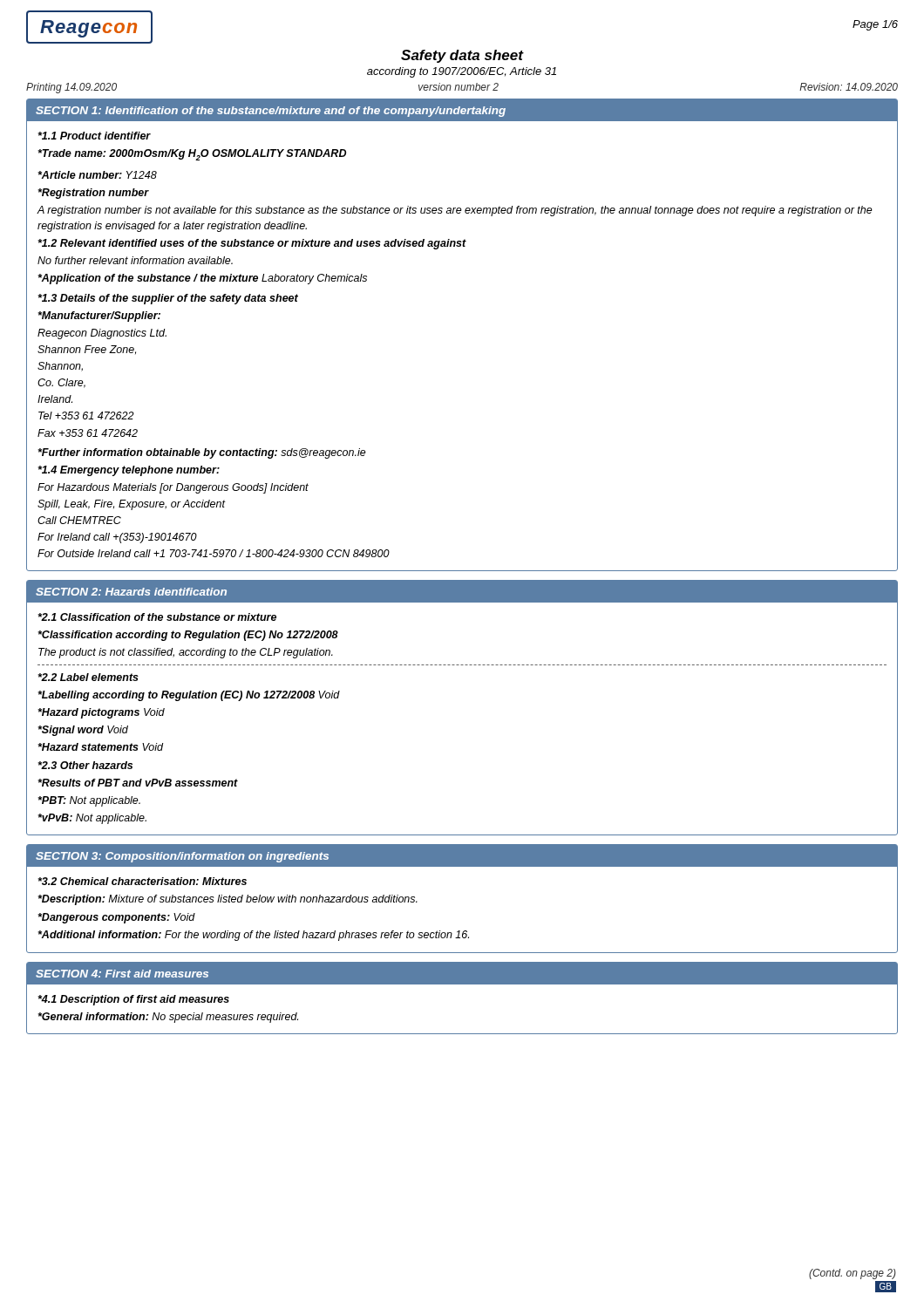Locate the text "SECTION 3: Composition/information on ingredients"
924x1308 pixels.
[x=183, y=856]
